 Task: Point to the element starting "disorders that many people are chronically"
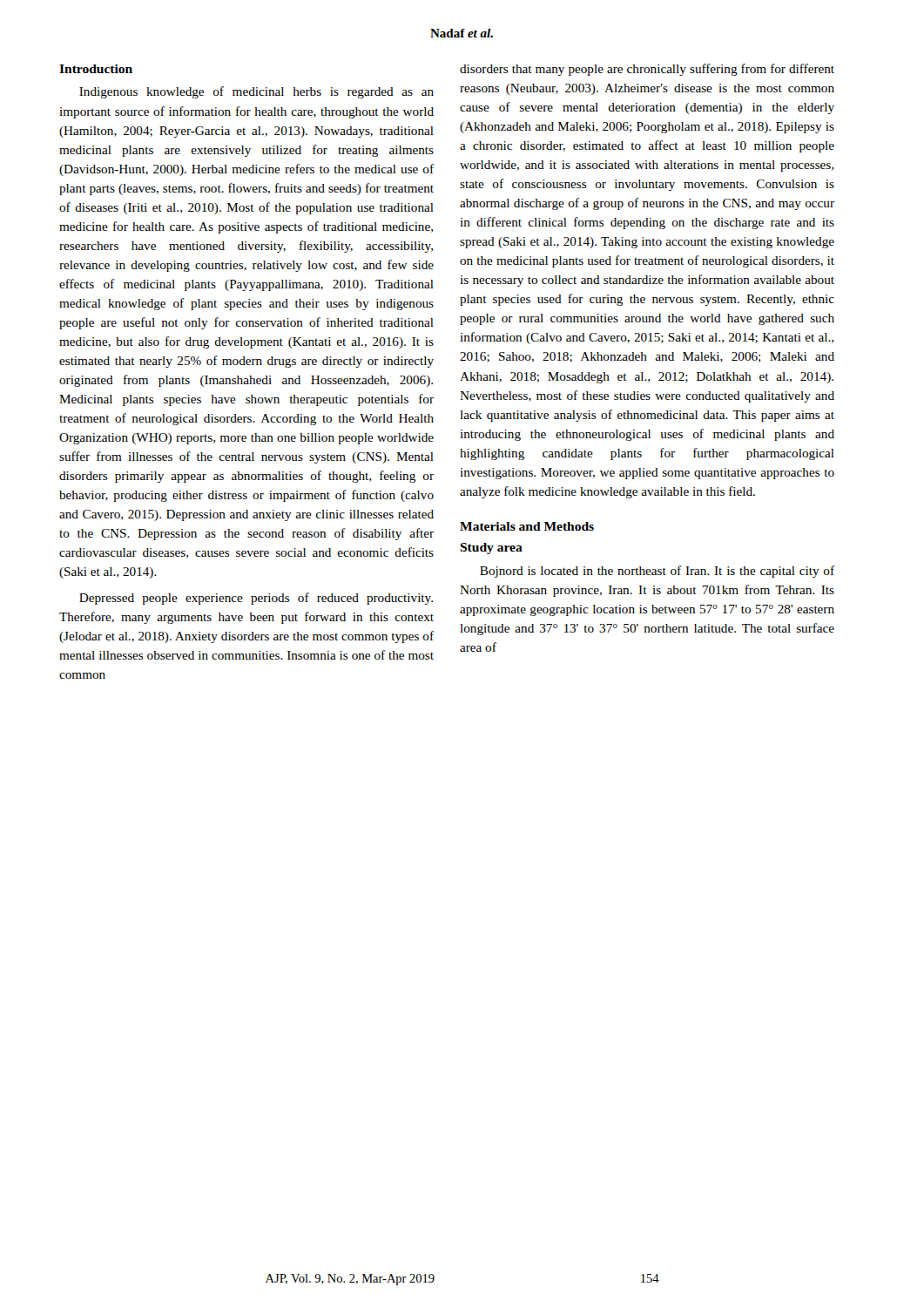(647, 280)
